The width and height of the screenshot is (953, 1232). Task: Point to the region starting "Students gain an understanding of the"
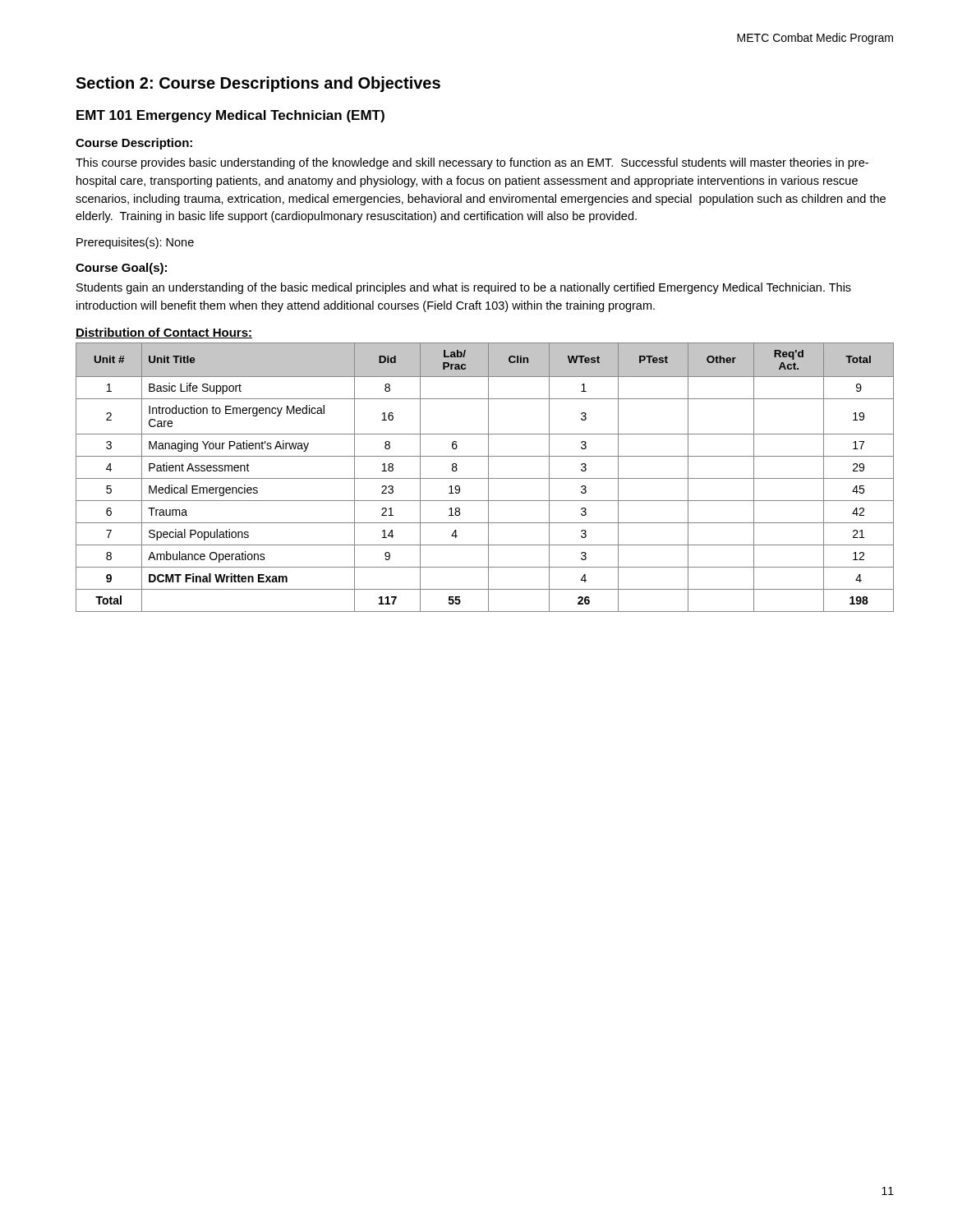[x=463, y=296]
